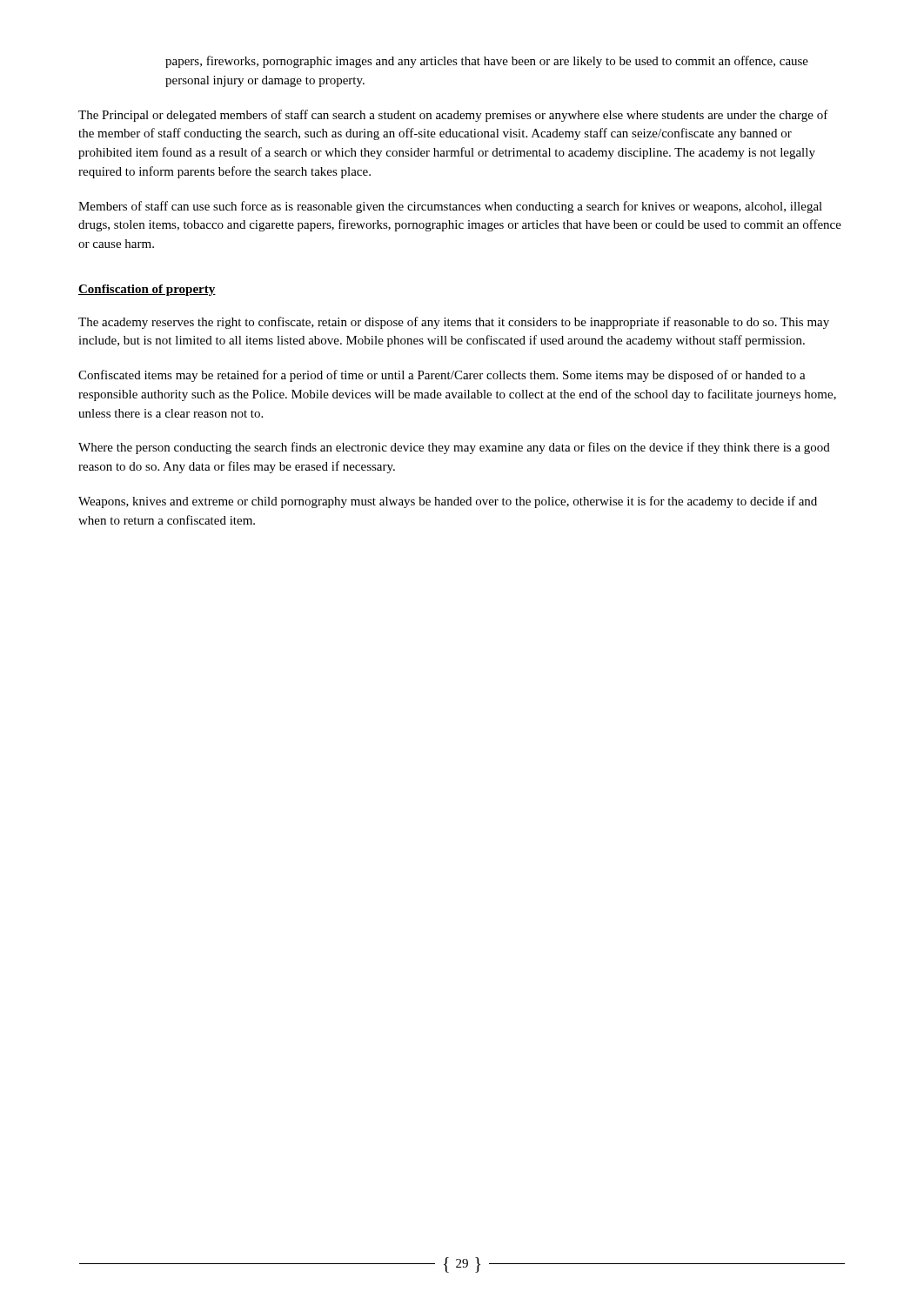Click on the element starting "The Principal or"

453,143
